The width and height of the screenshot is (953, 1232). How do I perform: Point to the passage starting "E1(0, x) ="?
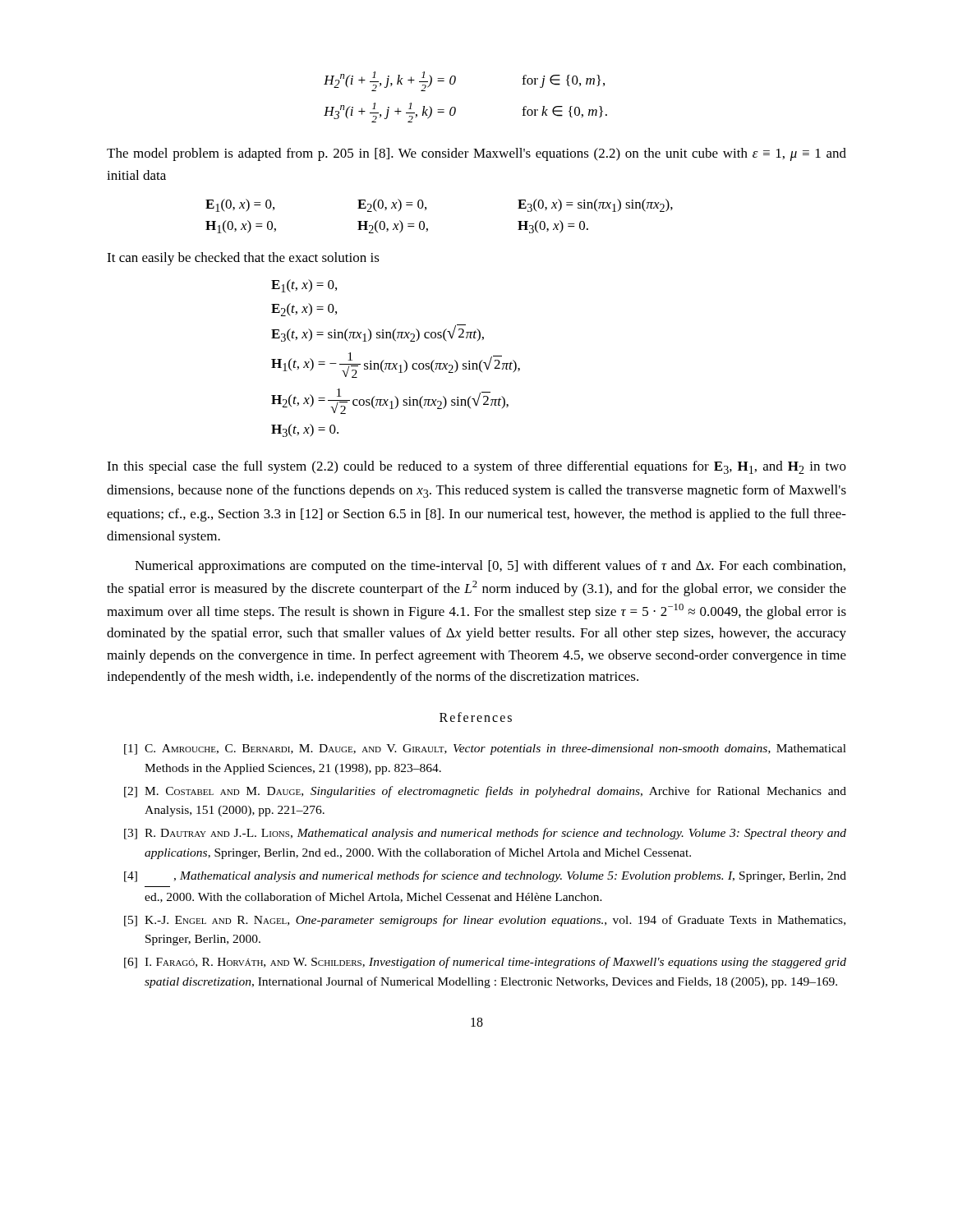[526, 217]
